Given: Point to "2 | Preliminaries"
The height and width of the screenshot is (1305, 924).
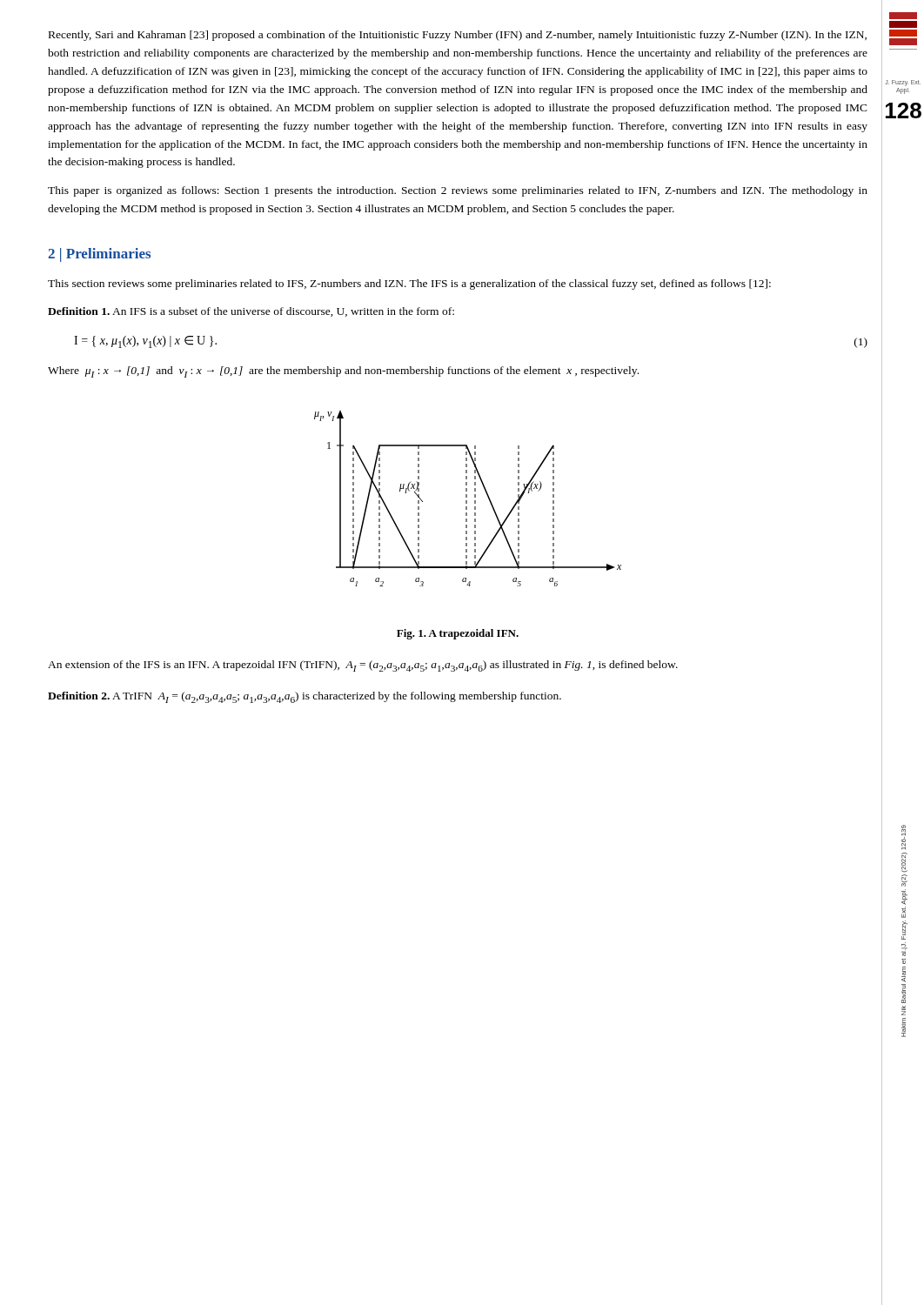Looking at the screenshot, I should 99,255.
